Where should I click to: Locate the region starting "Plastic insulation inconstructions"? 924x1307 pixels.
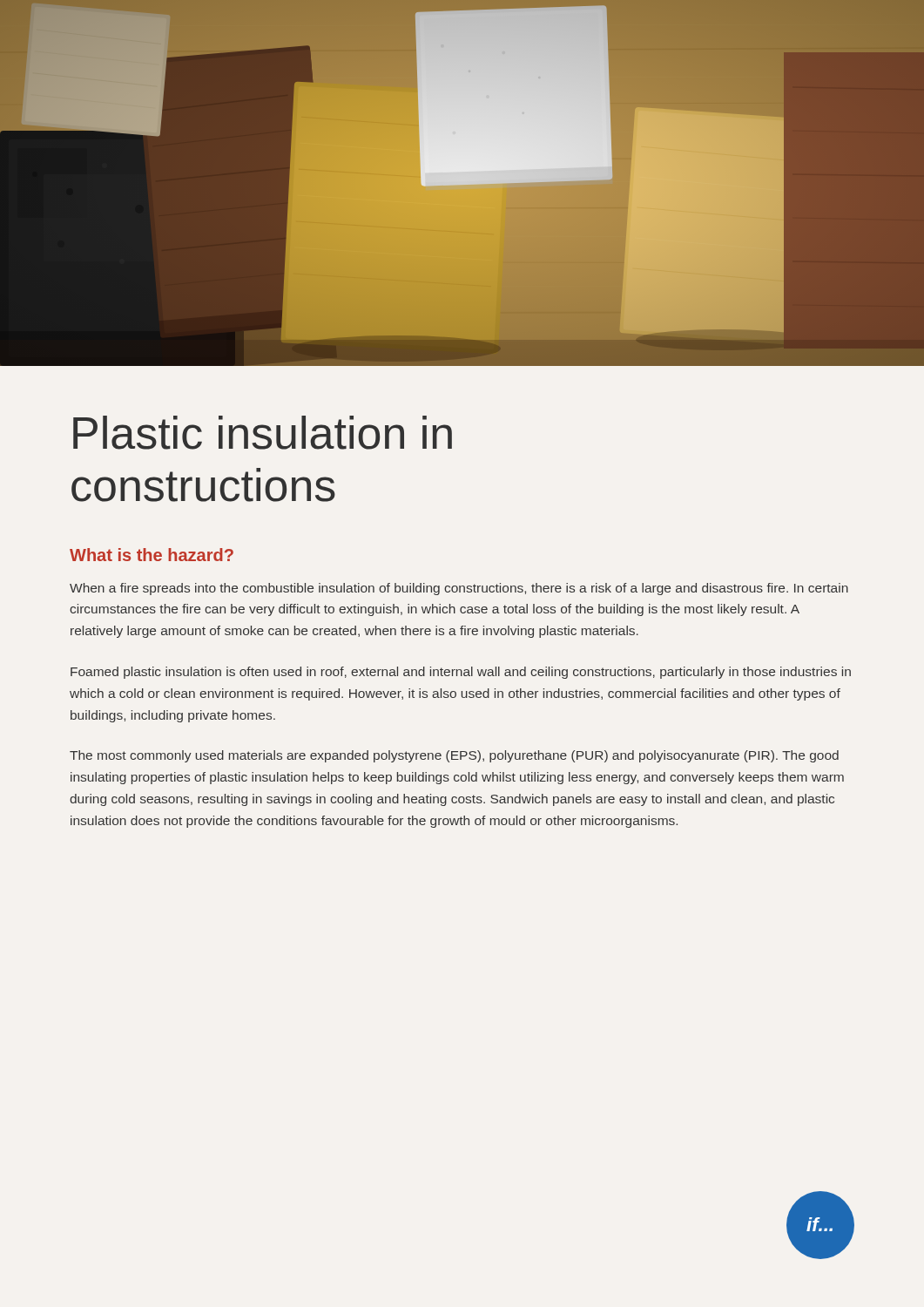462,460
